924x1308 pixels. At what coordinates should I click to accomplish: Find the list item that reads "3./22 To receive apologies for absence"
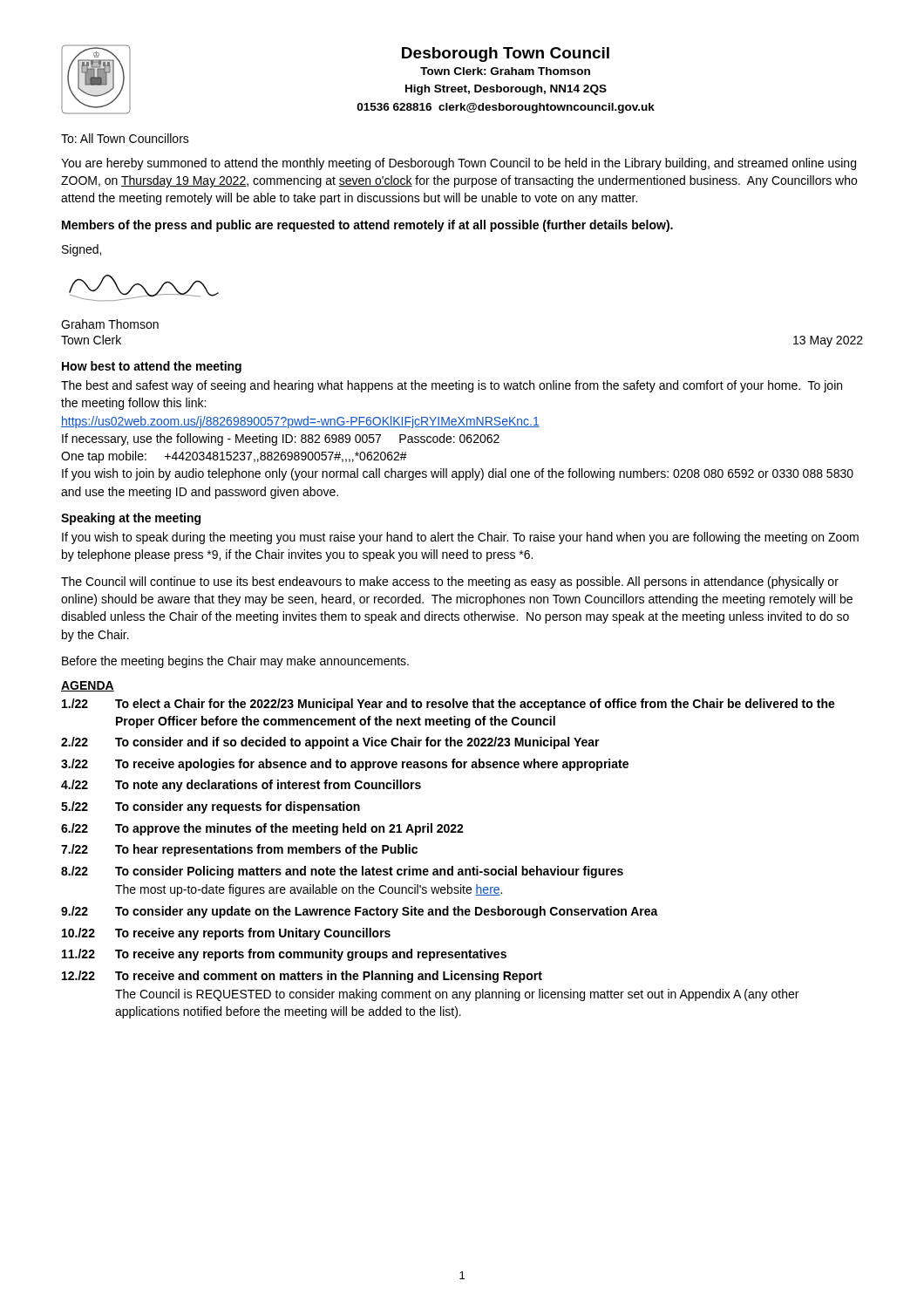click(x=462, y=764)
